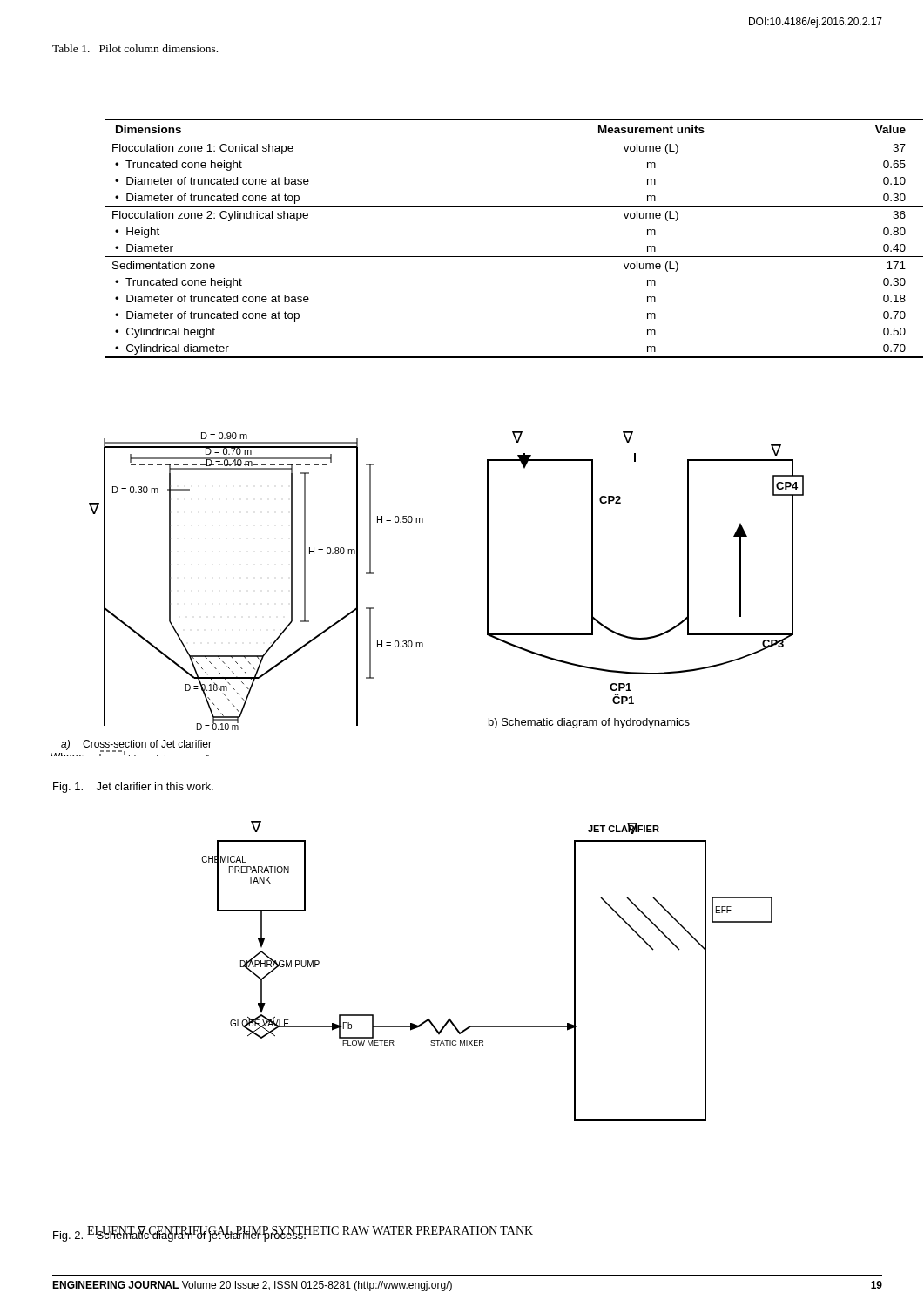The height and width of the screenshot is (1307, 924).
Task: Find the engineering diagram
Action: [244, 586]
